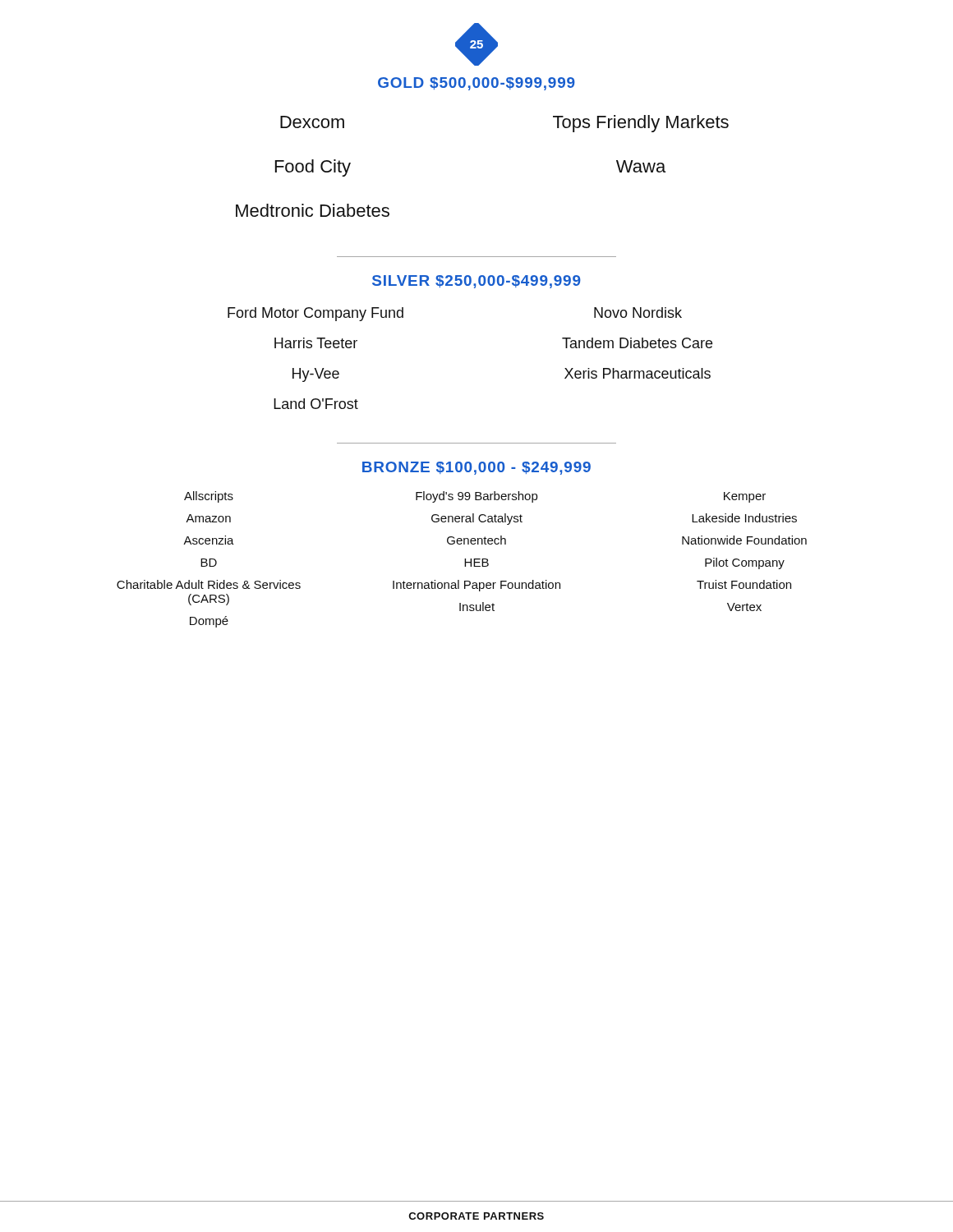Locate the section header that says "BRONZE $100,000 -"
The width and height of the screenshot is (953, 1232).
[476, 467]
